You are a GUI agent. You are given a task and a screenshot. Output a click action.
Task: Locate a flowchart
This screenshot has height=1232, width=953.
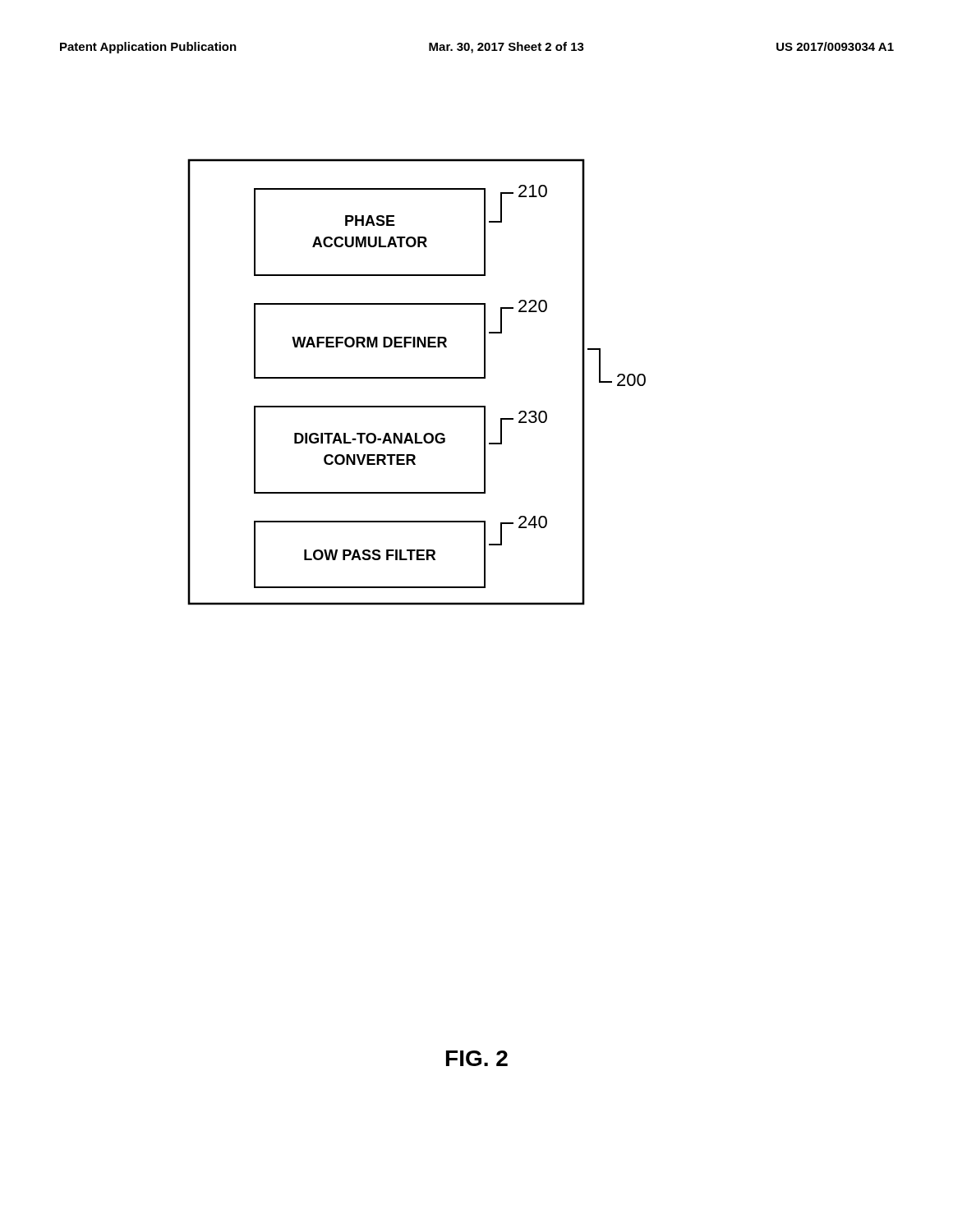pos(419,382)
